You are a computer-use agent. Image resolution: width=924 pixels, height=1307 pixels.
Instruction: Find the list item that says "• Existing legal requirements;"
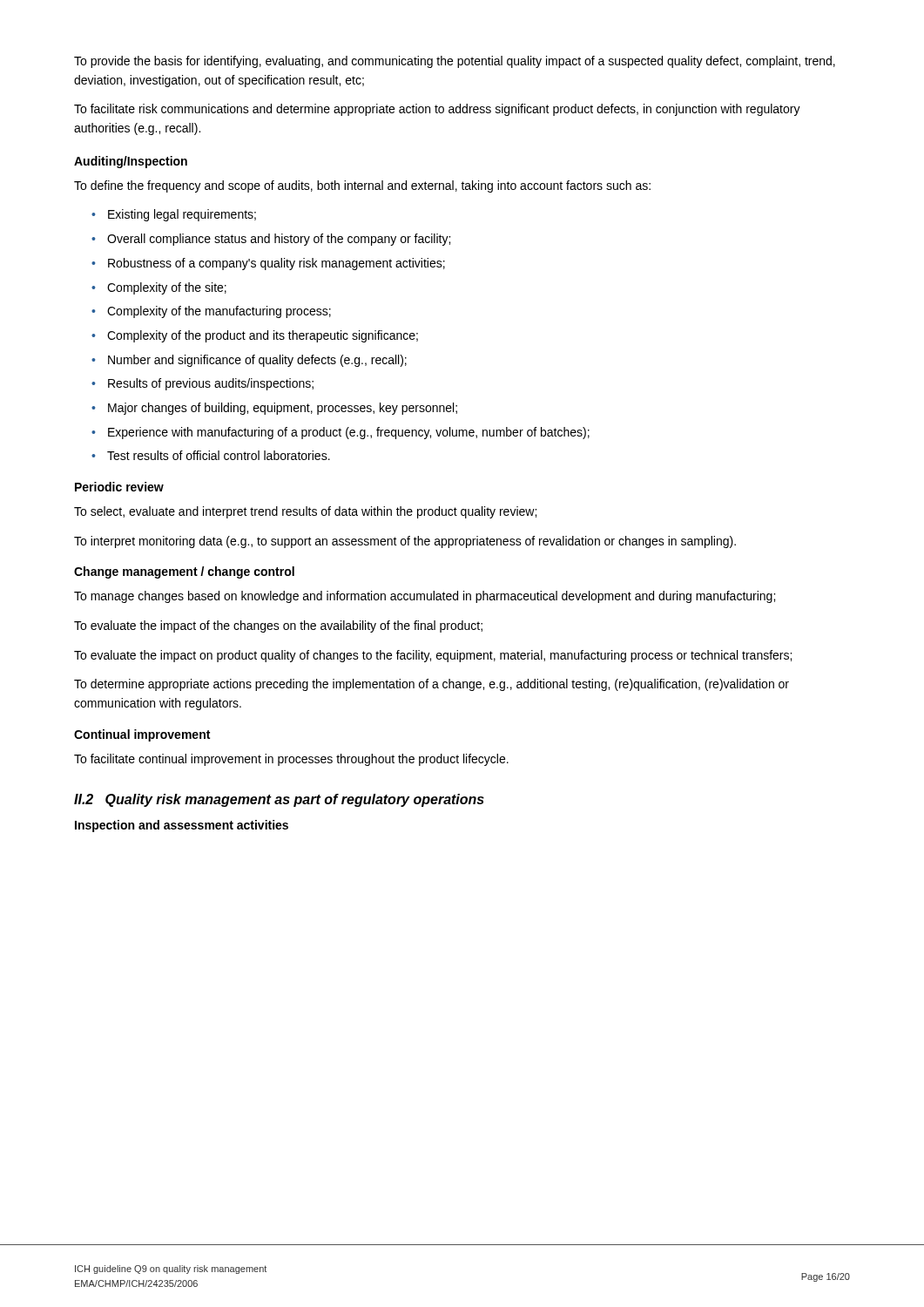tap(174, 215)
